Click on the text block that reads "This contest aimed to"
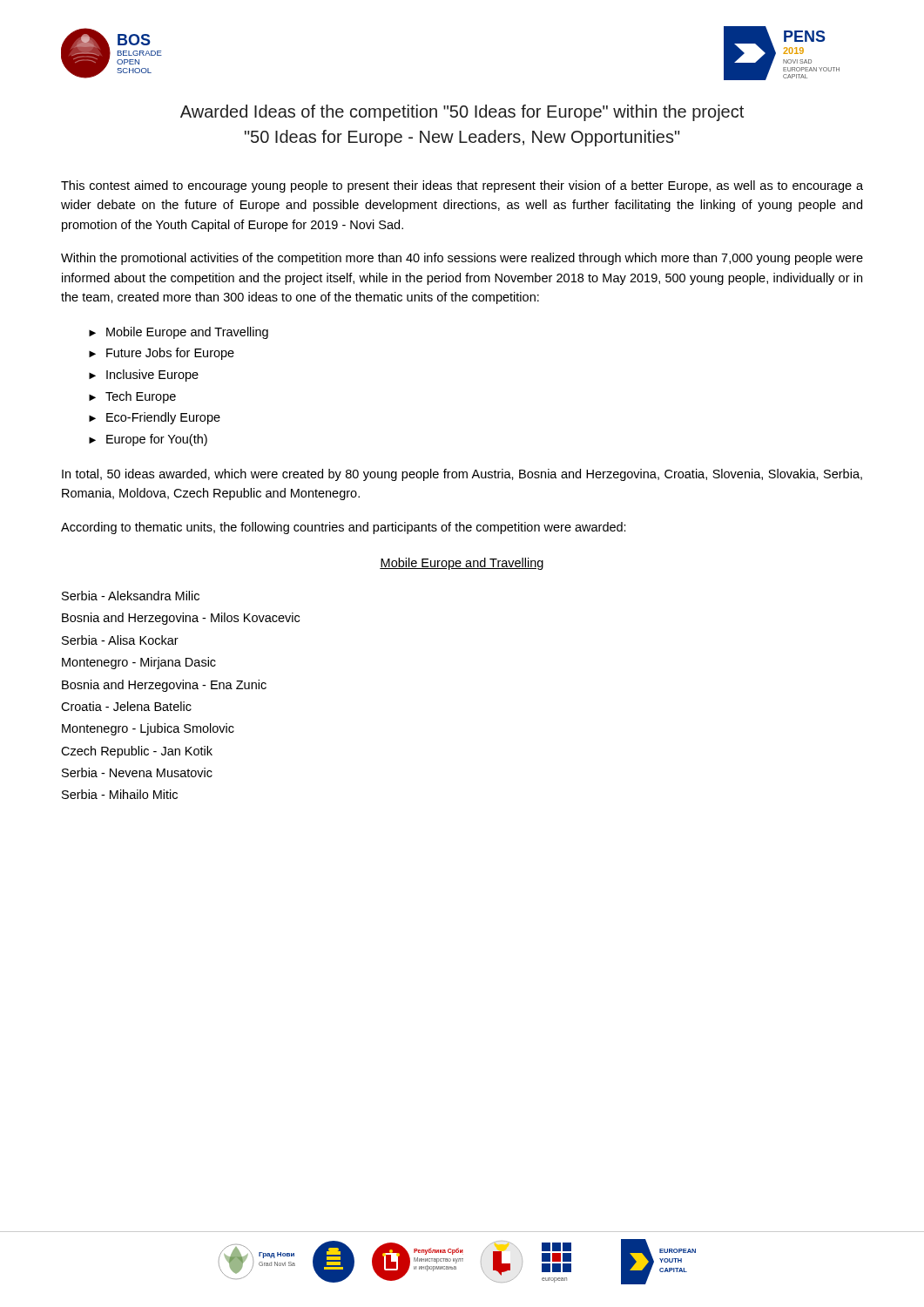 462,205
